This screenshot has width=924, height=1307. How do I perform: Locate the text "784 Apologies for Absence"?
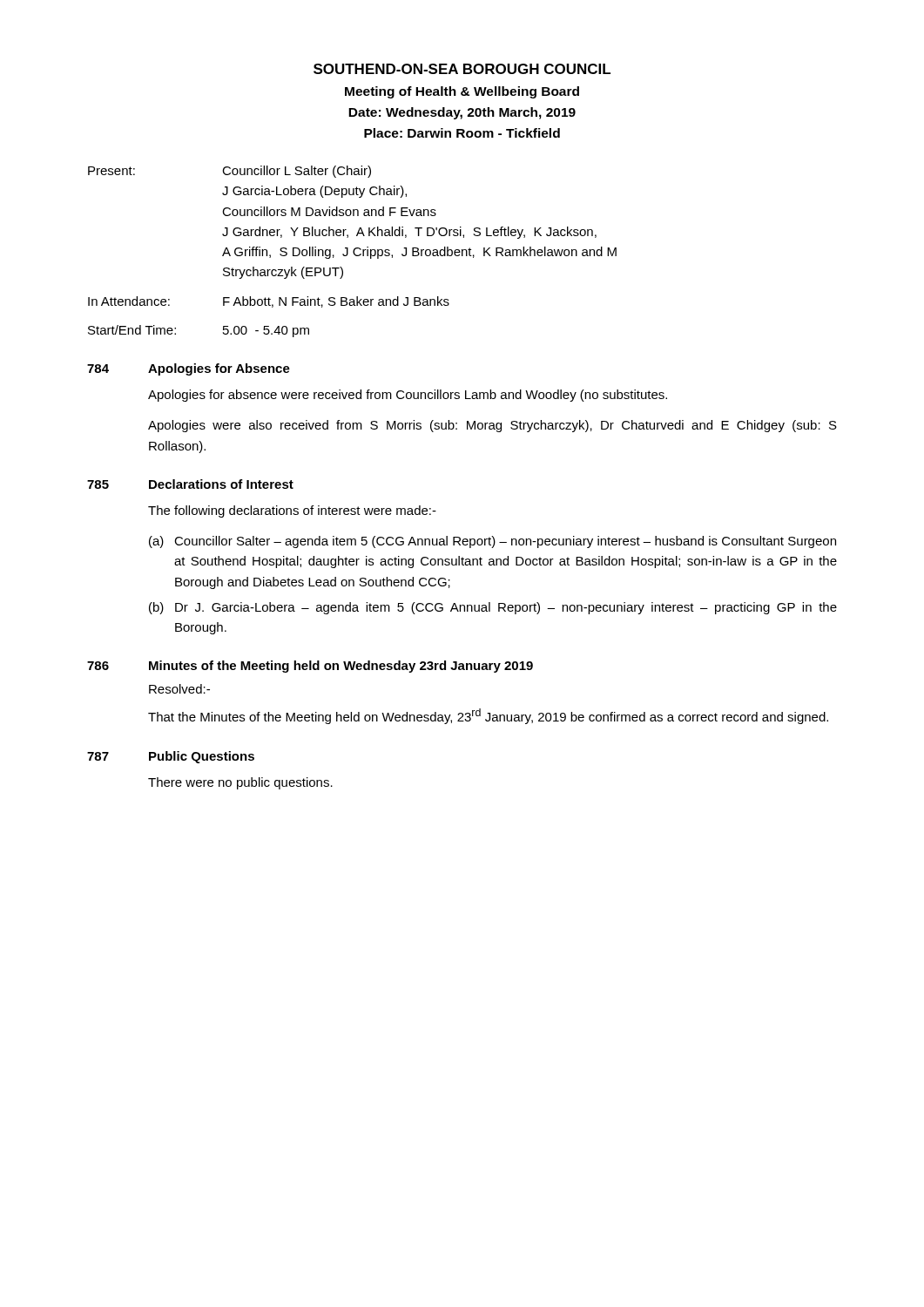point(188,368)
